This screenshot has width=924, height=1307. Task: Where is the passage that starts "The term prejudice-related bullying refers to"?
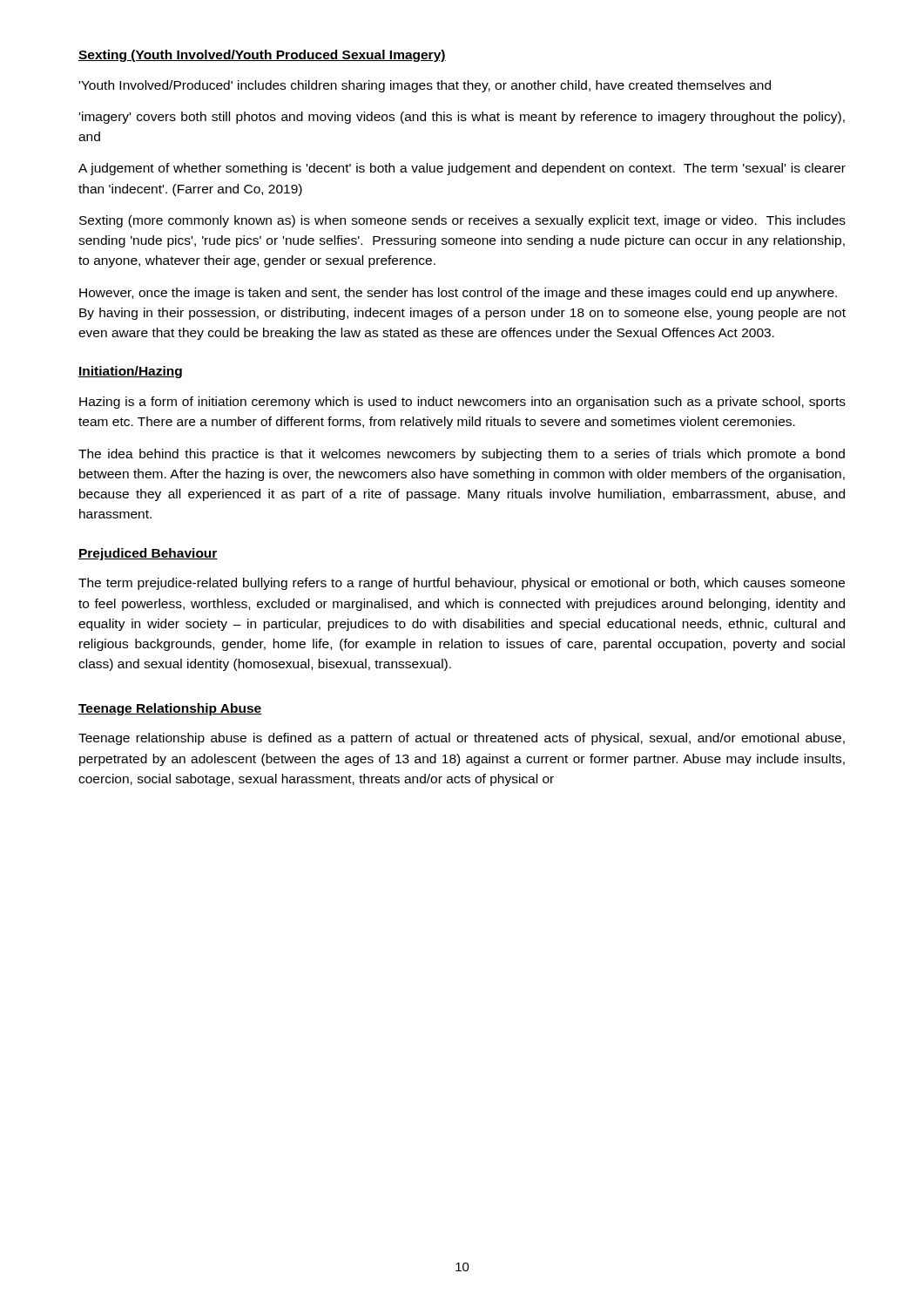pyautogui.click(x=462, y=623)
